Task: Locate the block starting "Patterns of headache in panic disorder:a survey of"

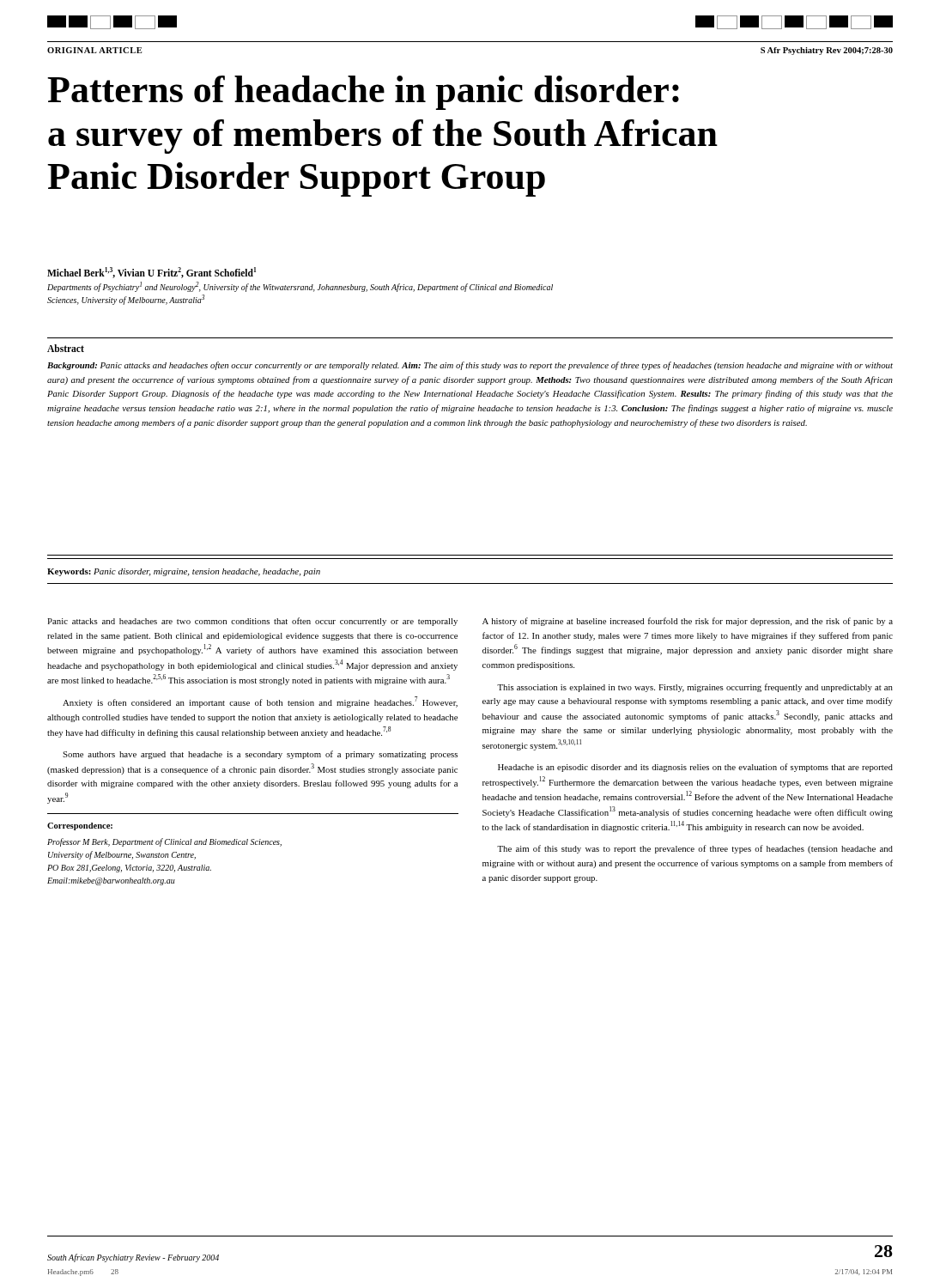Action: click(x=470, y=134)
